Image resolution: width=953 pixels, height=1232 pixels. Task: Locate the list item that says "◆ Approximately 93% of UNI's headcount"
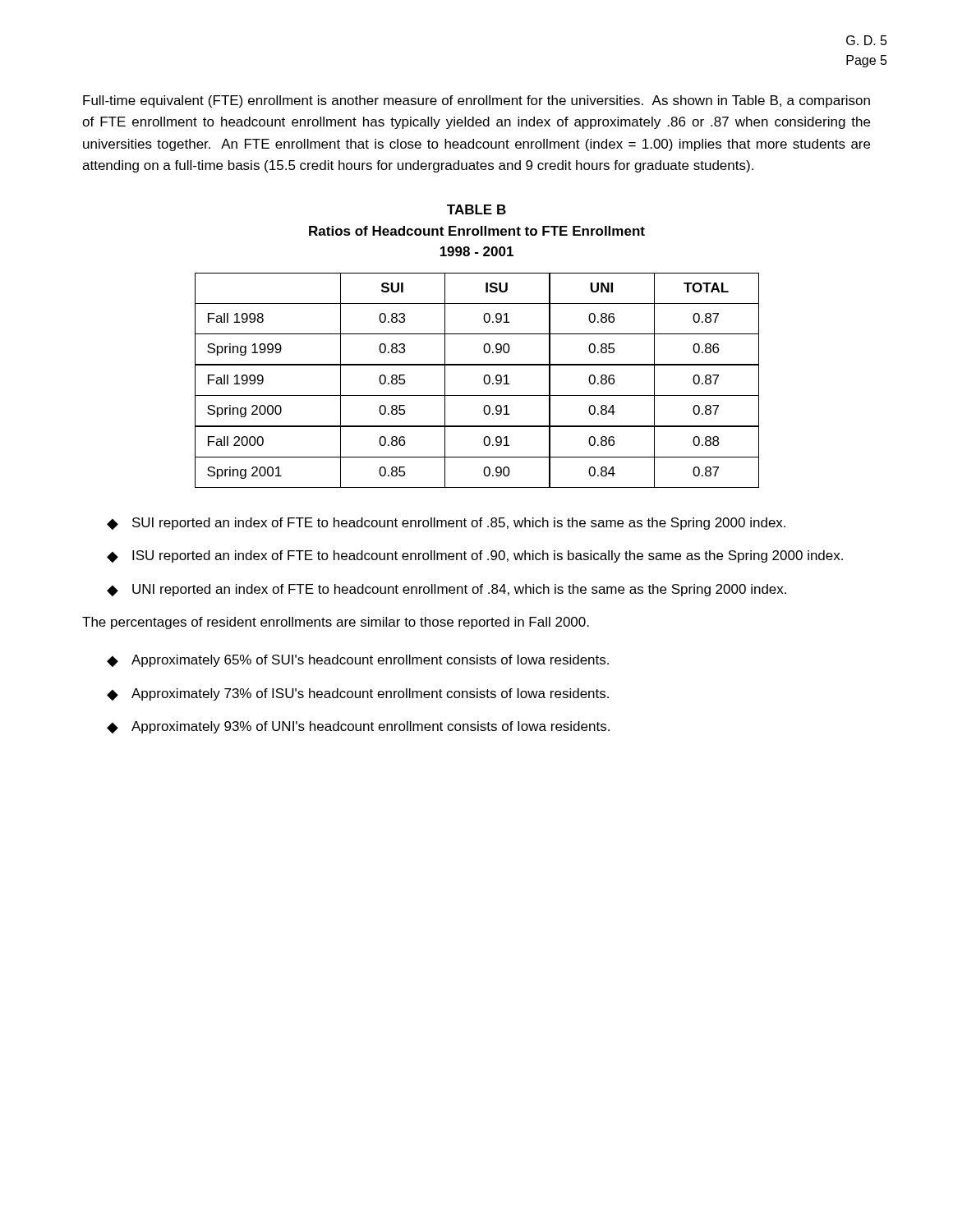359,727
